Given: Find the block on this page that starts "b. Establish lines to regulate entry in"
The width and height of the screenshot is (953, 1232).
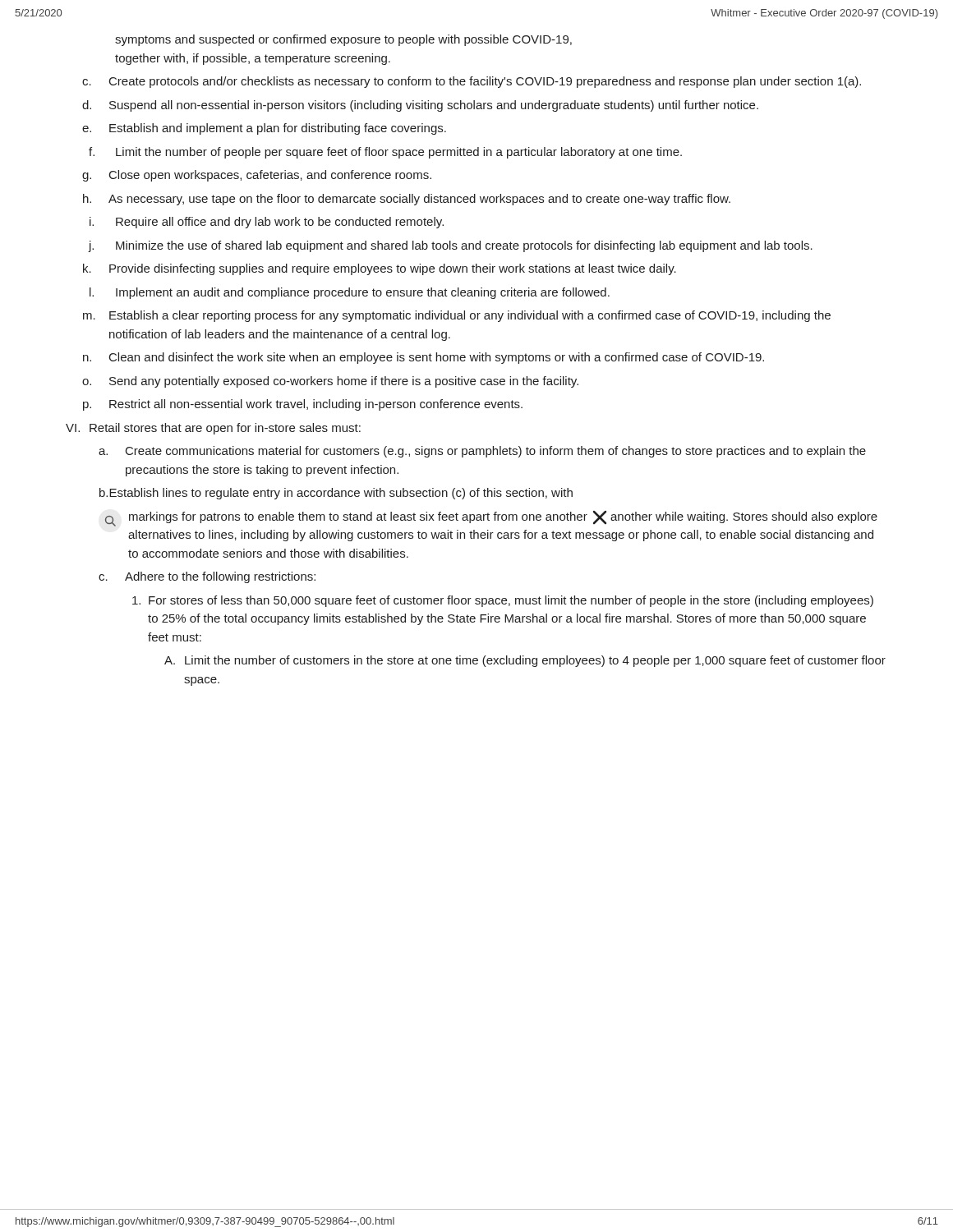Looking at the screenshot, I should pyautogui.click(x=493, y=493).
